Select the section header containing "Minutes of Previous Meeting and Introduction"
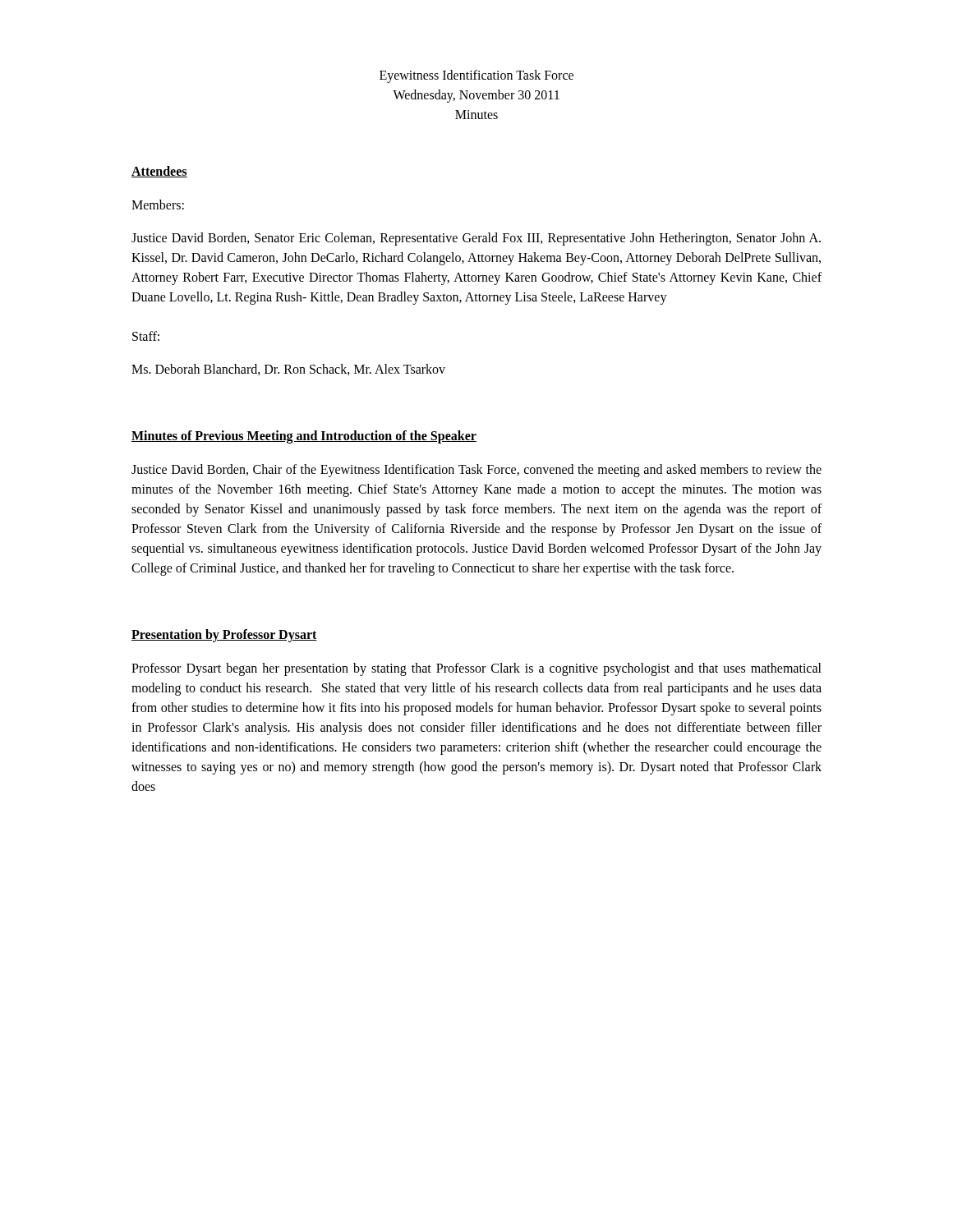This screenshot has width=953, height=1232. 304,436
